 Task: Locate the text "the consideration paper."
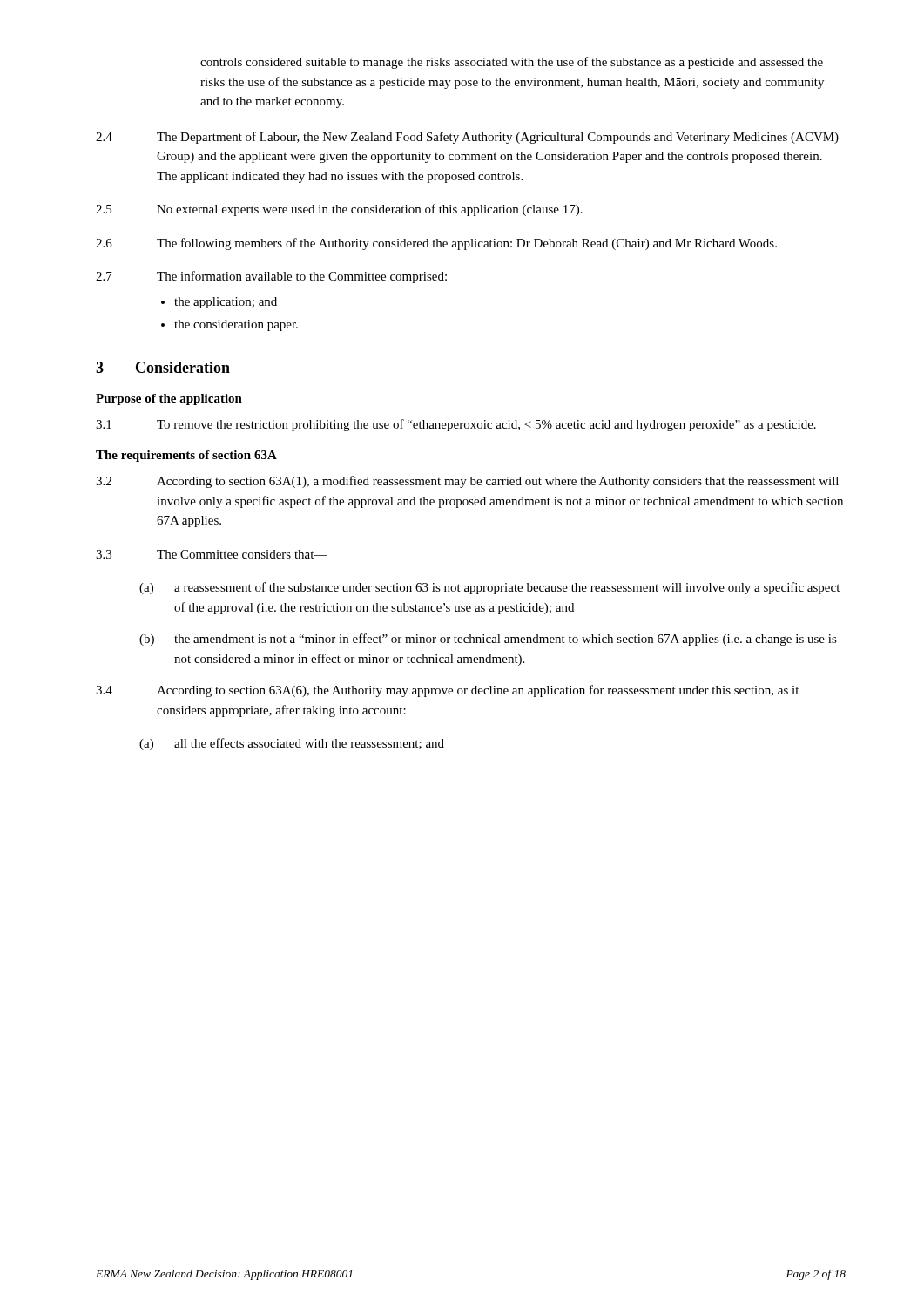click(236, 324)
